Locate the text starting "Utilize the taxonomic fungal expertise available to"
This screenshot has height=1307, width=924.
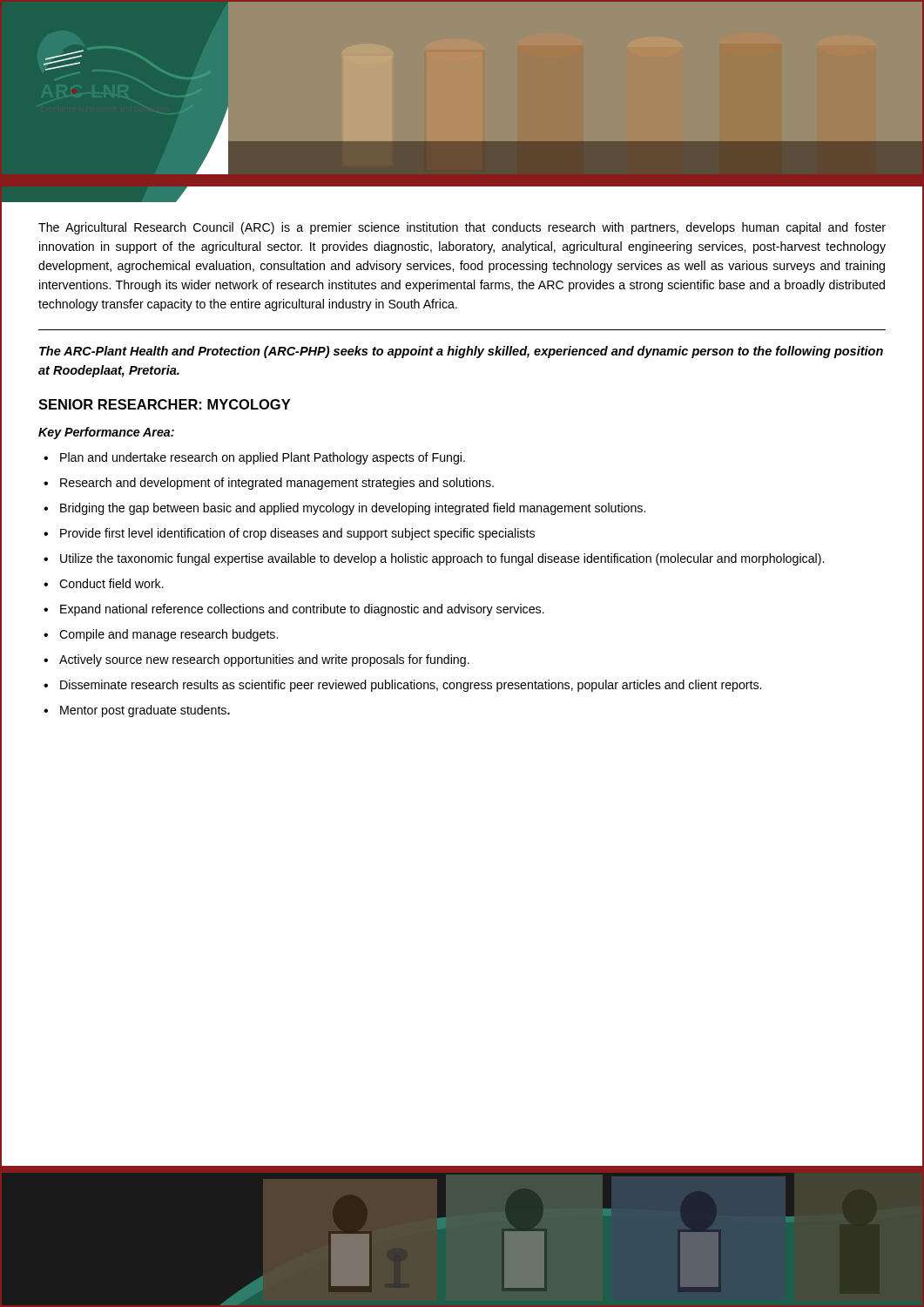click(442, 558)
